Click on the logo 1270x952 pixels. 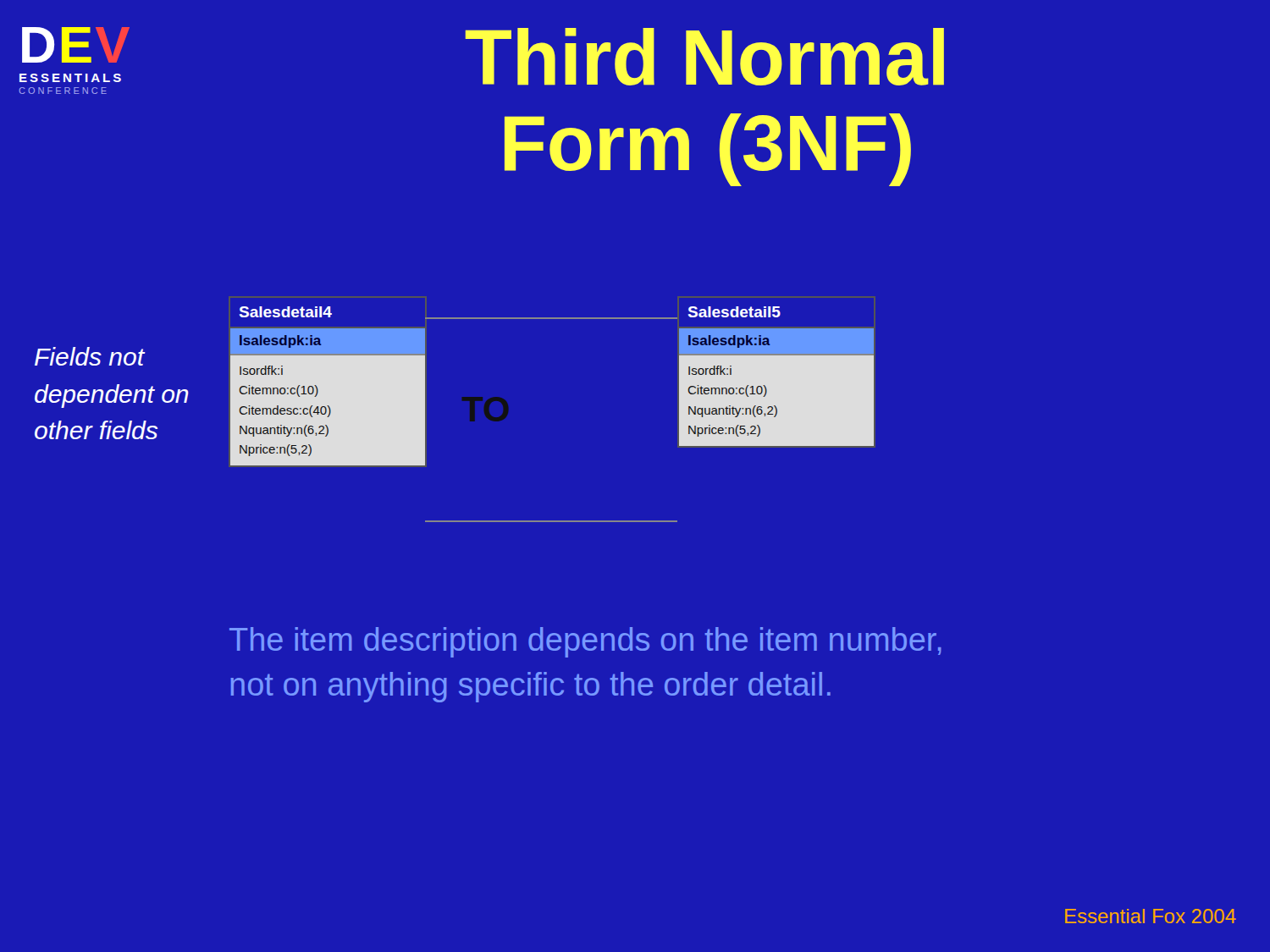click(x=84, y=67)
